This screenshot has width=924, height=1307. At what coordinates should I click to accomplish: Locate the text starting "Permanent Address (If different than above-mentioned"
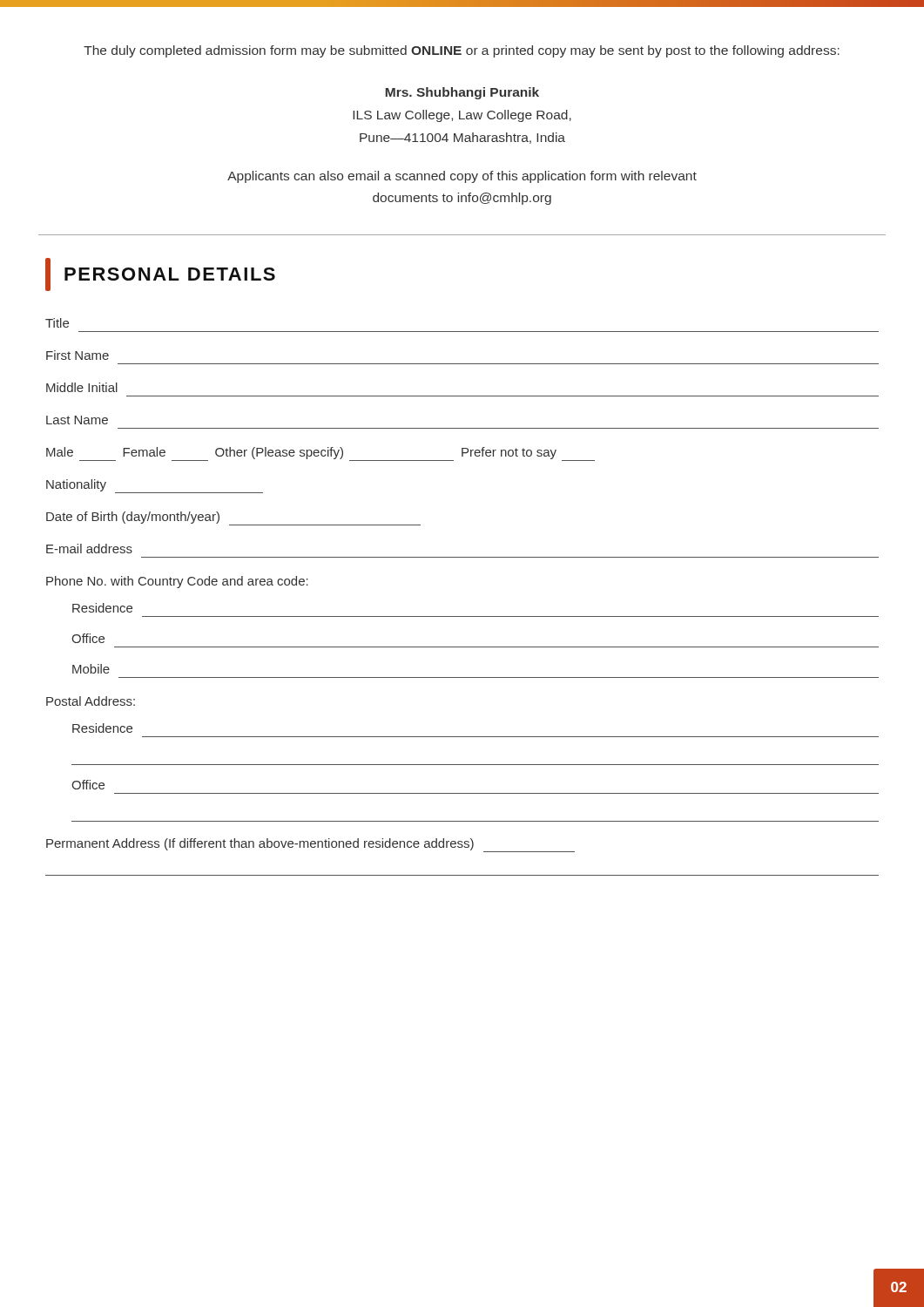tap(310, 844)
